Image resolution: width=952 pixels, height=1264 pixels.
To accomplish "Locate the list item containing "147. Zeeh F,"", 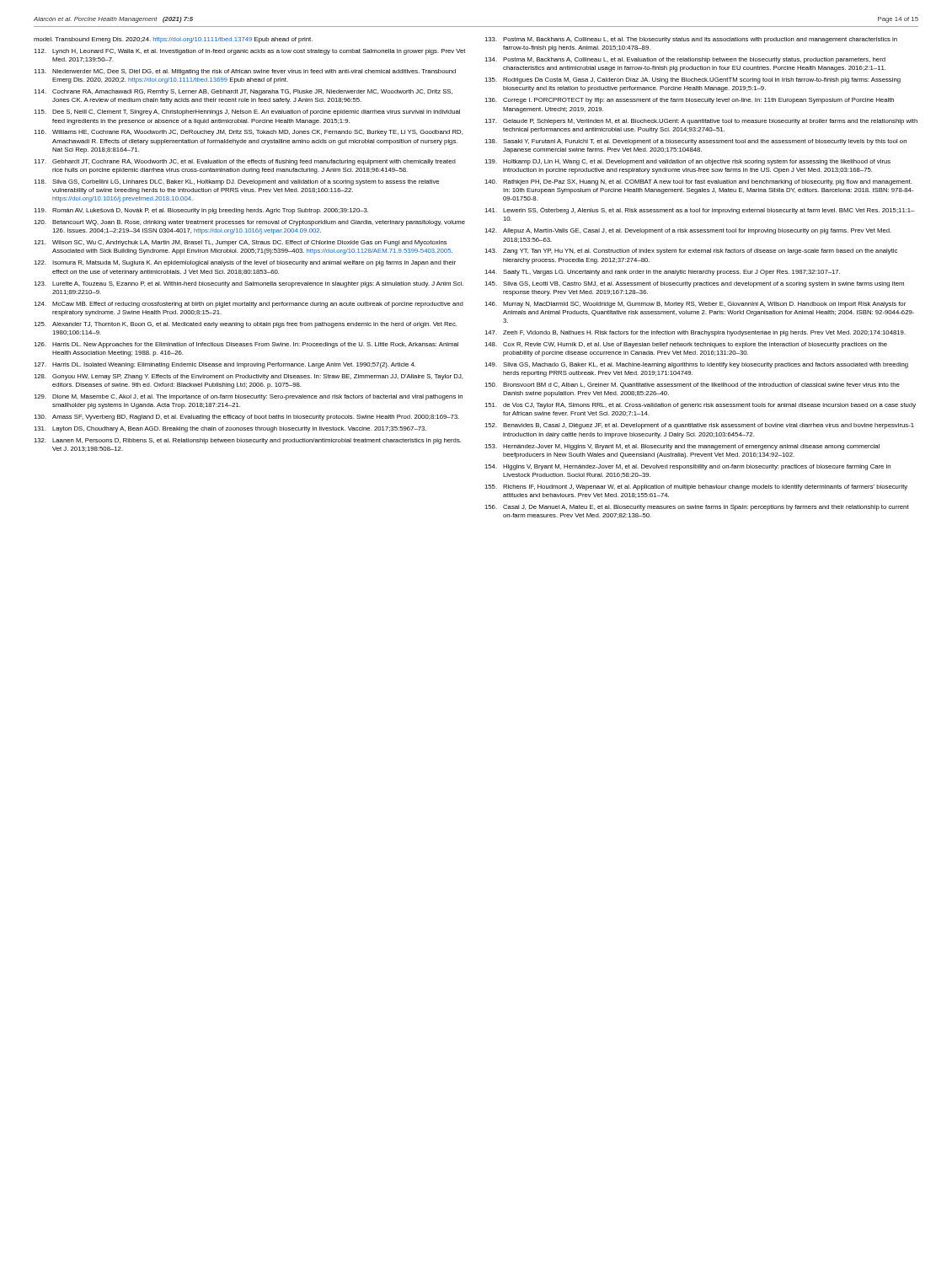I will pyautogui.click(x=695, y=333).
